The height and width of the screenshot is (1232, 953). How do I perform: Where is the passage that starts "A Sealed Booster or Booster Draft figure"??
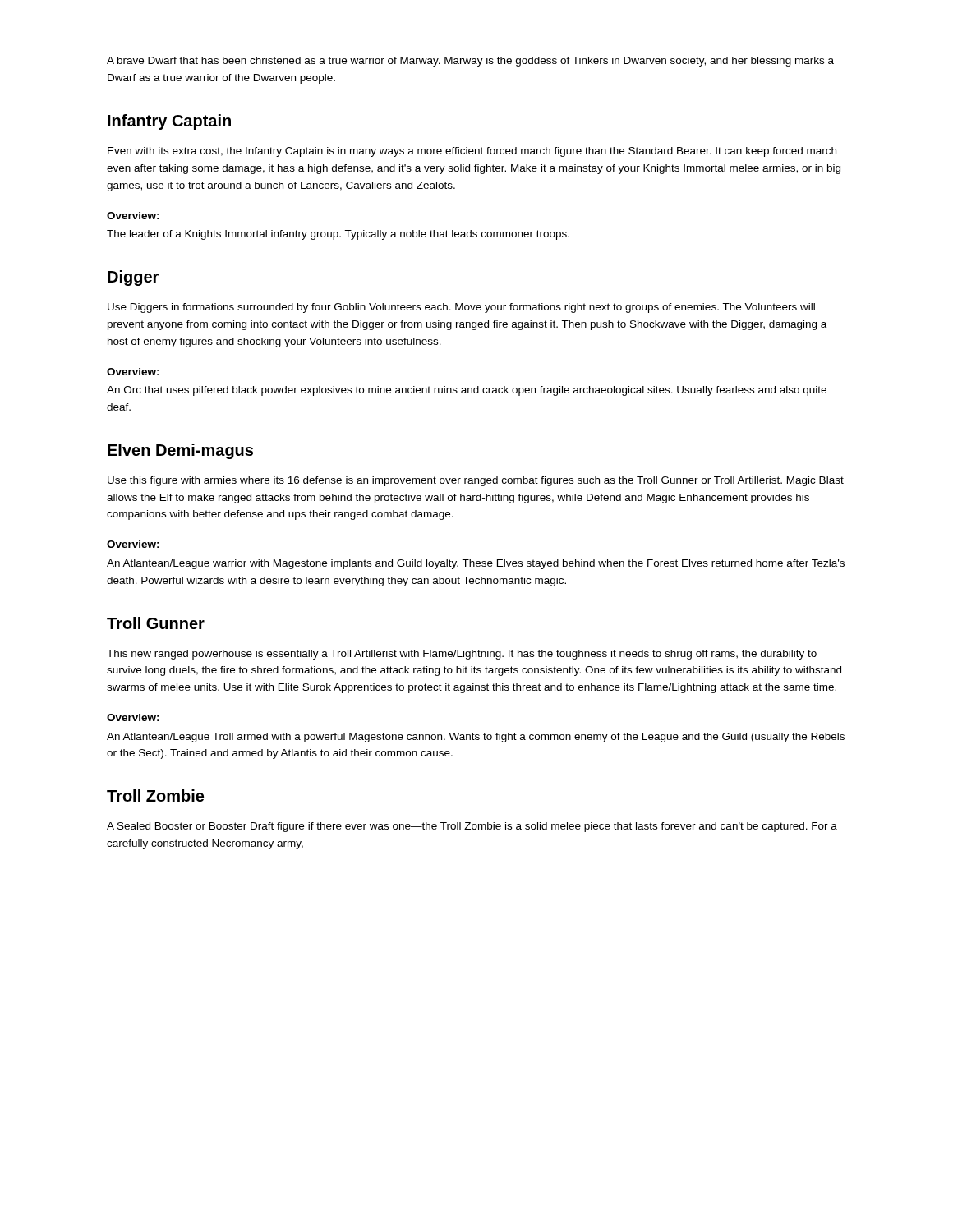point(472,835)
